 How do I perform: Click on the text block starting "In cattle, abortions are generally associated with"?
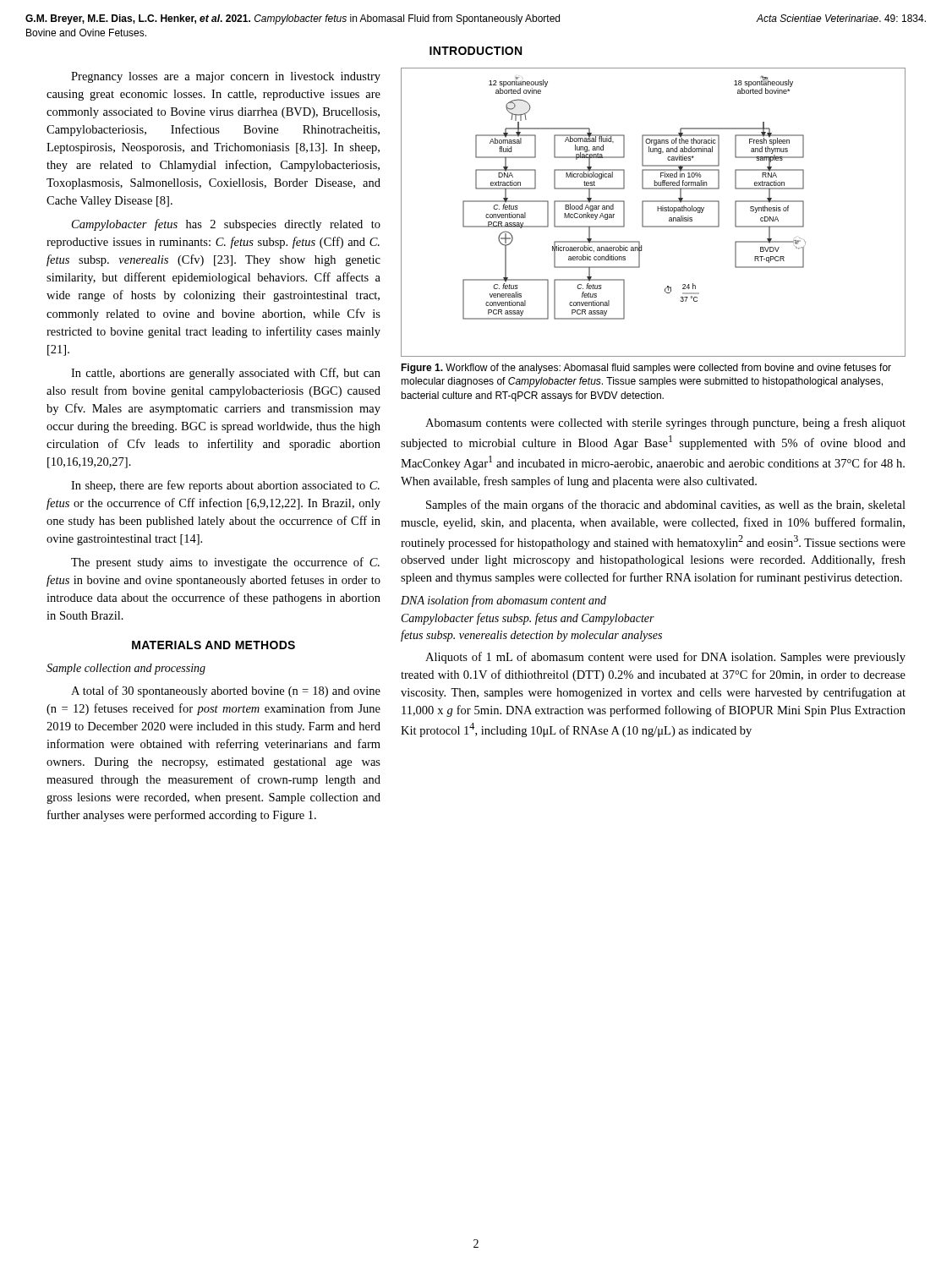click(213, 417)
